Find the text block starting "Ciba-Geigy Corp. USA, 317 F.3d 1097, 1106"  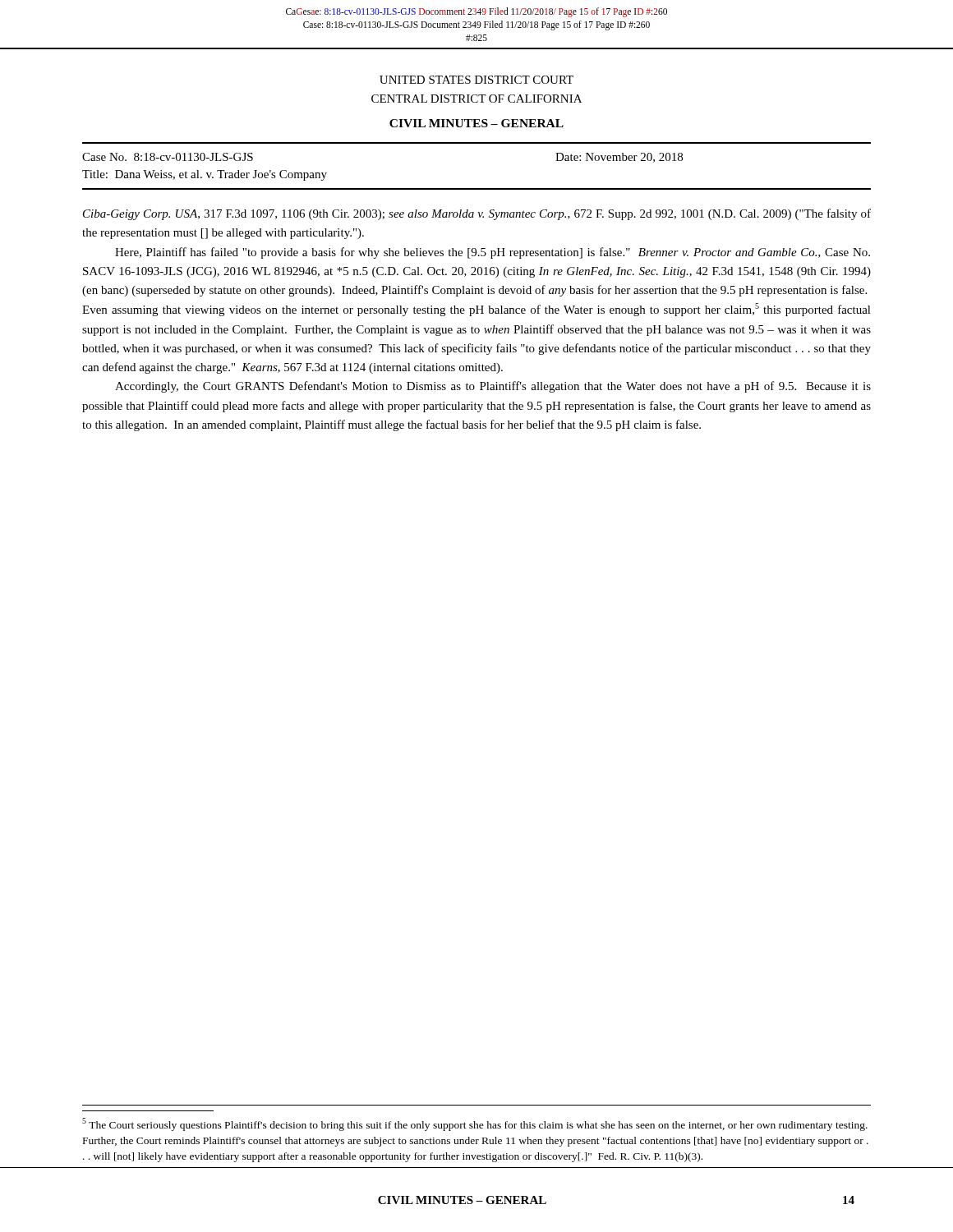coord(476,320)
